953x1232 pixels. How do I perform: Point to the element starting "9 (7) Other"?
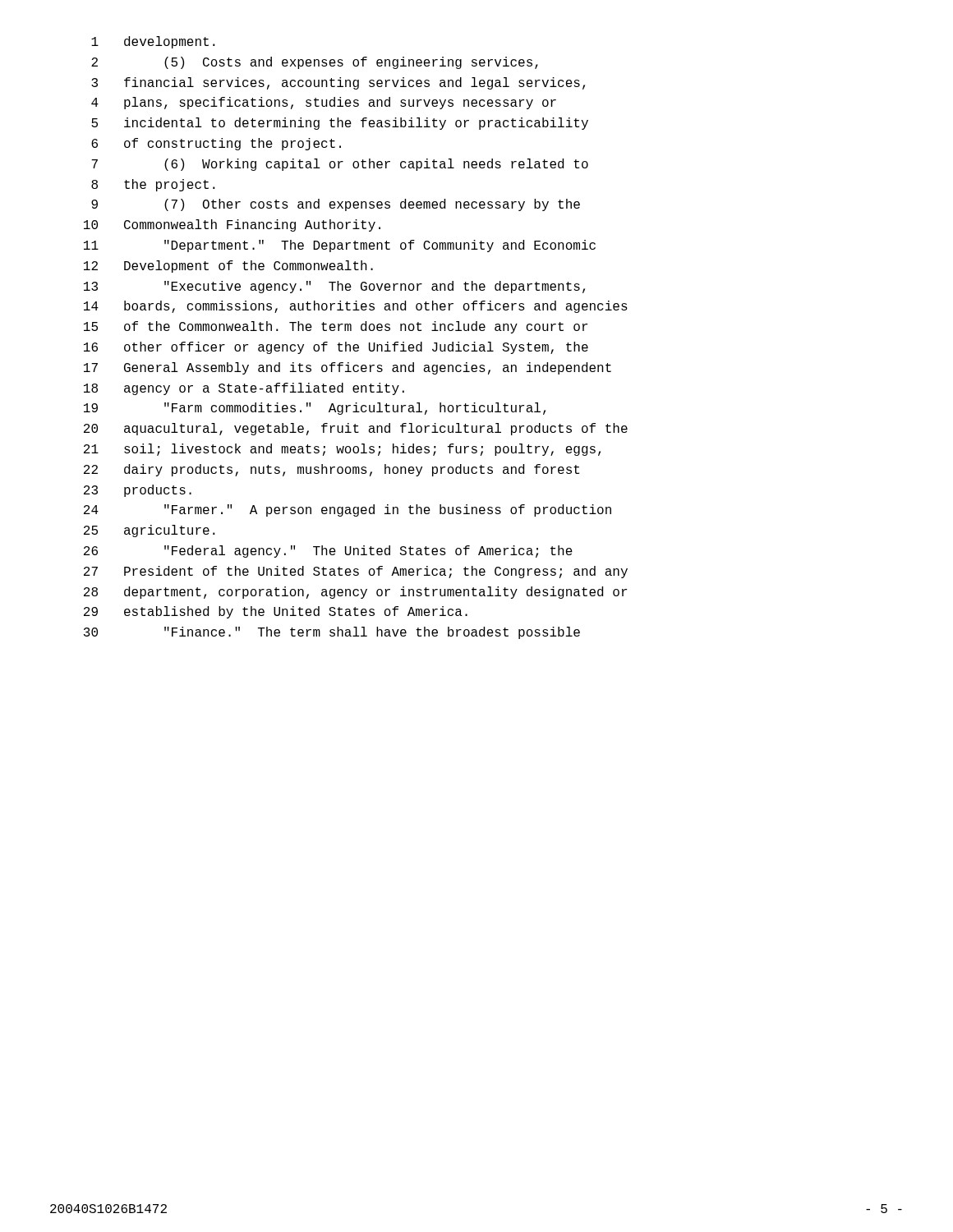[x=476, y=206]
